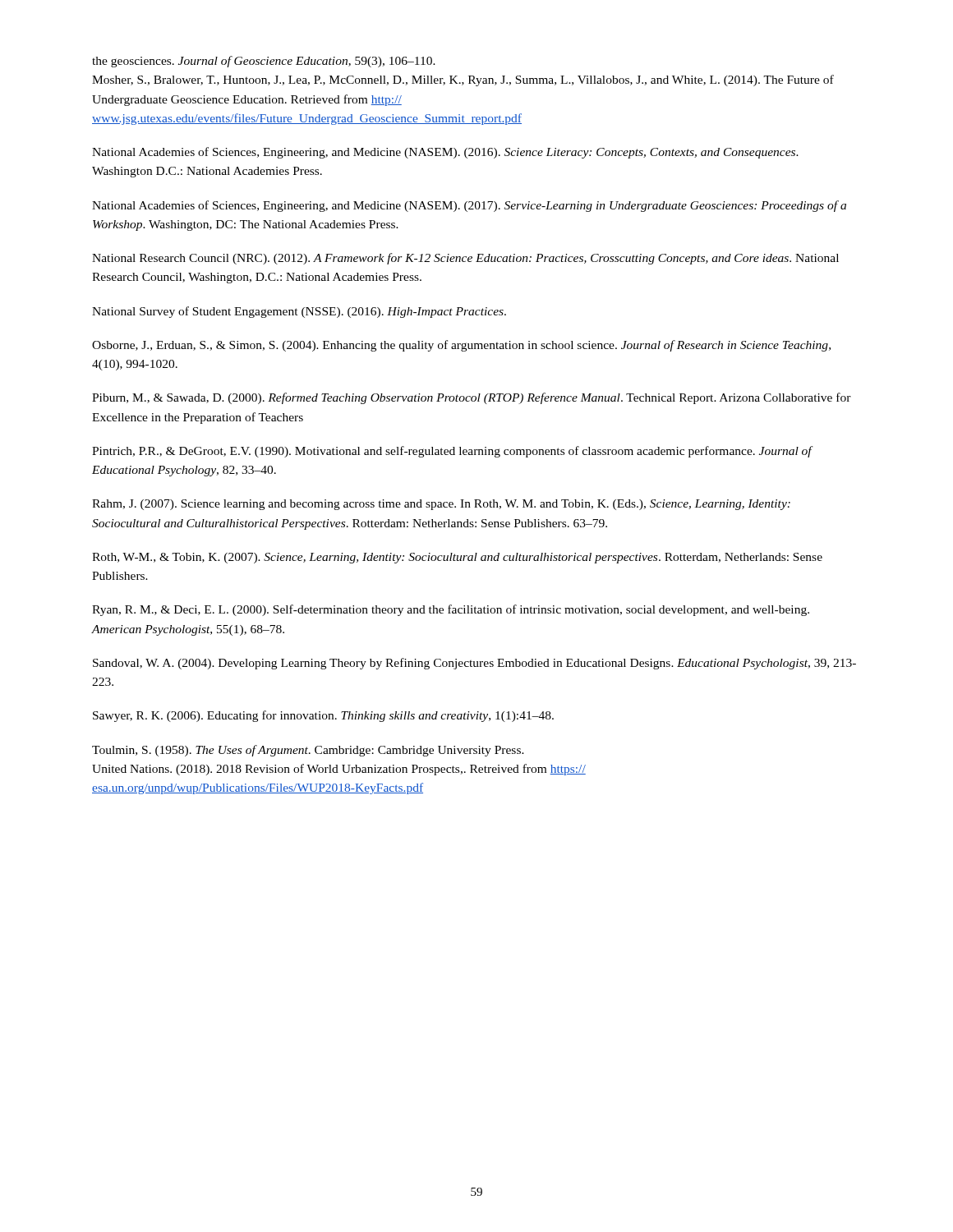Screen dimensions: 1232x953
Task: Click on the text block containing "Roth, W-M., &"
Action: point(457,566)
